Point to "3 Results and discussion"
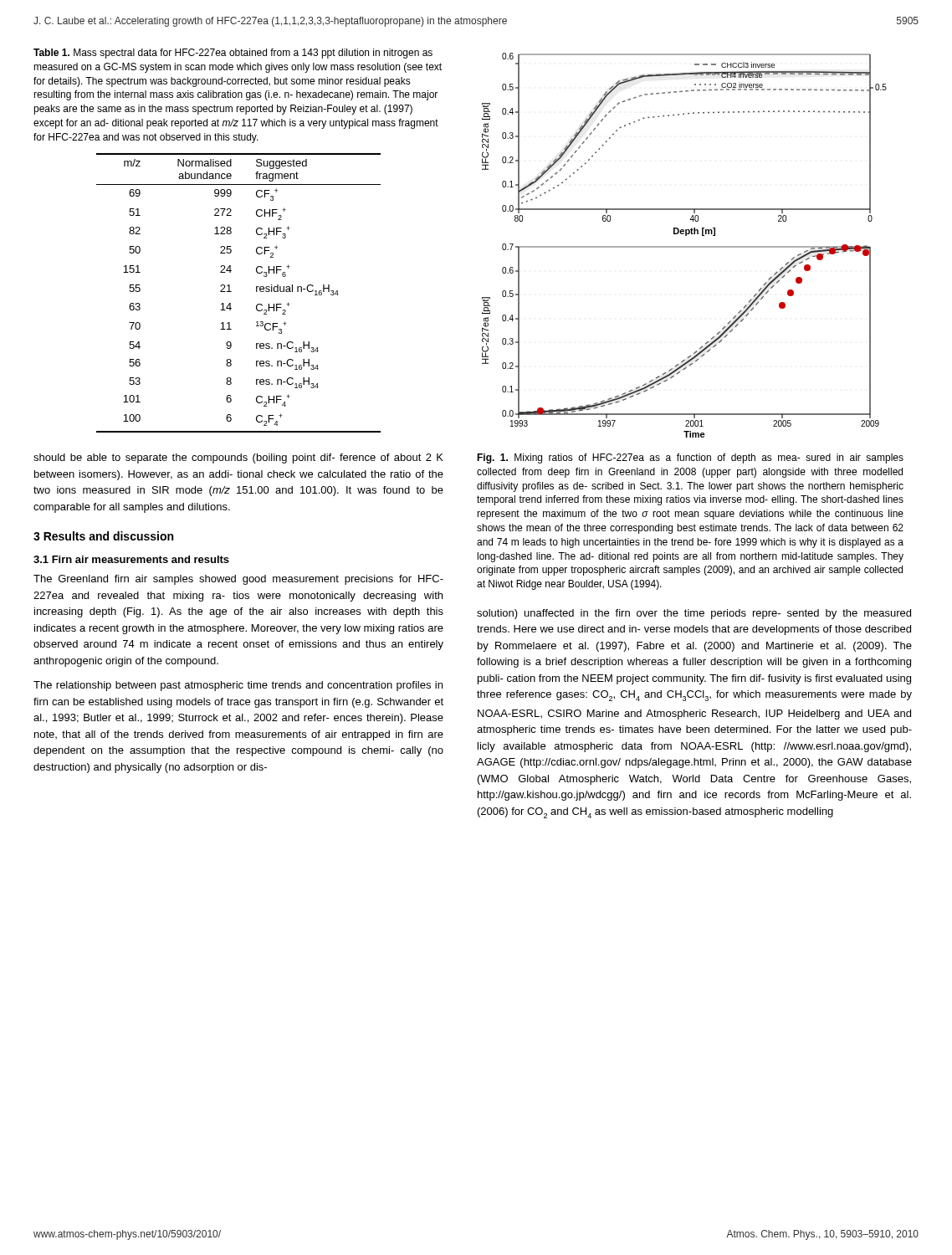The height and width of the screenshot is (1255, 952). [x=104, y=537]
